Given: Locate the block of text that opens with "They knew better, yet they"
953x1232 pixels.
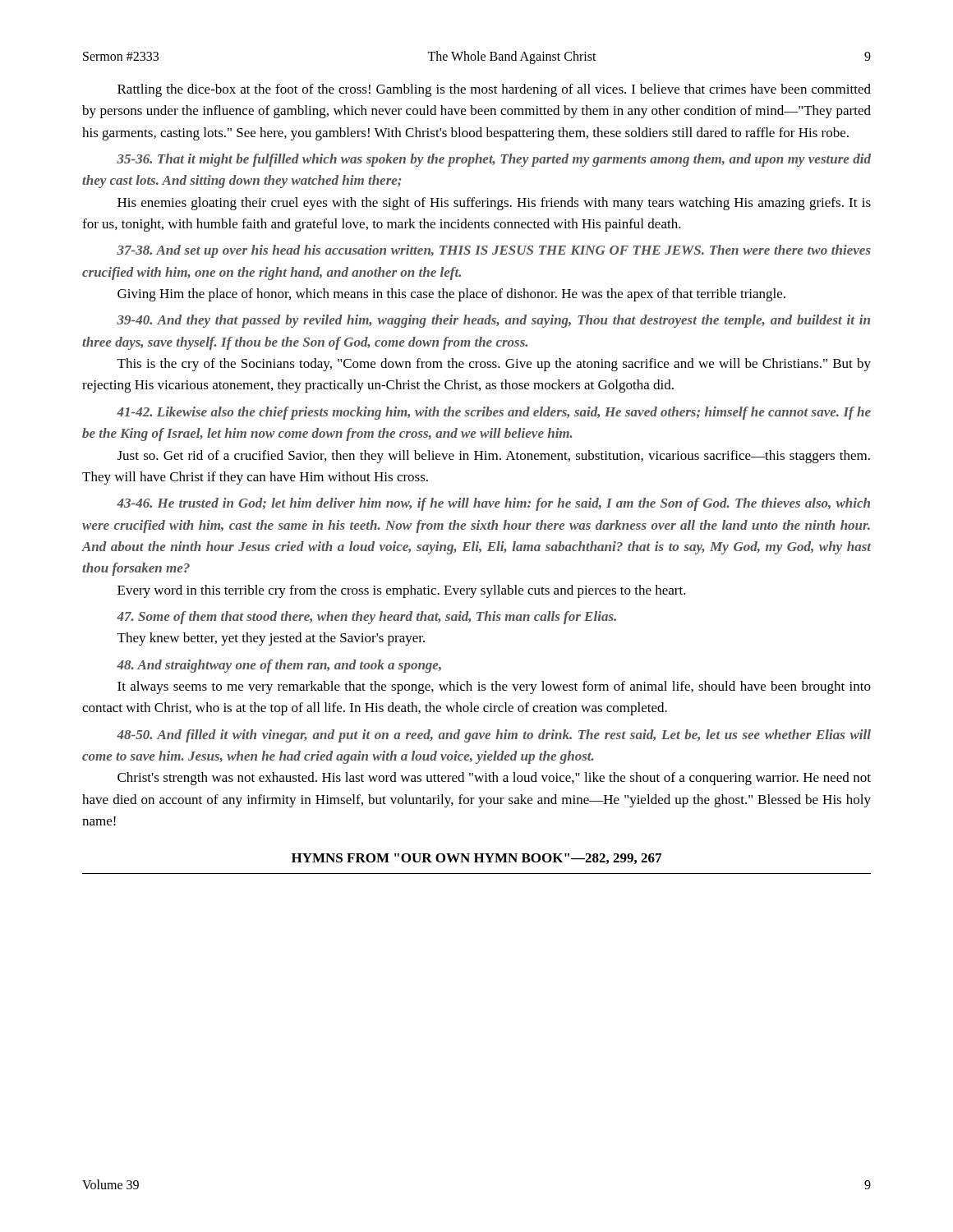Looking at the screenshot, I should tap(271, 638).
